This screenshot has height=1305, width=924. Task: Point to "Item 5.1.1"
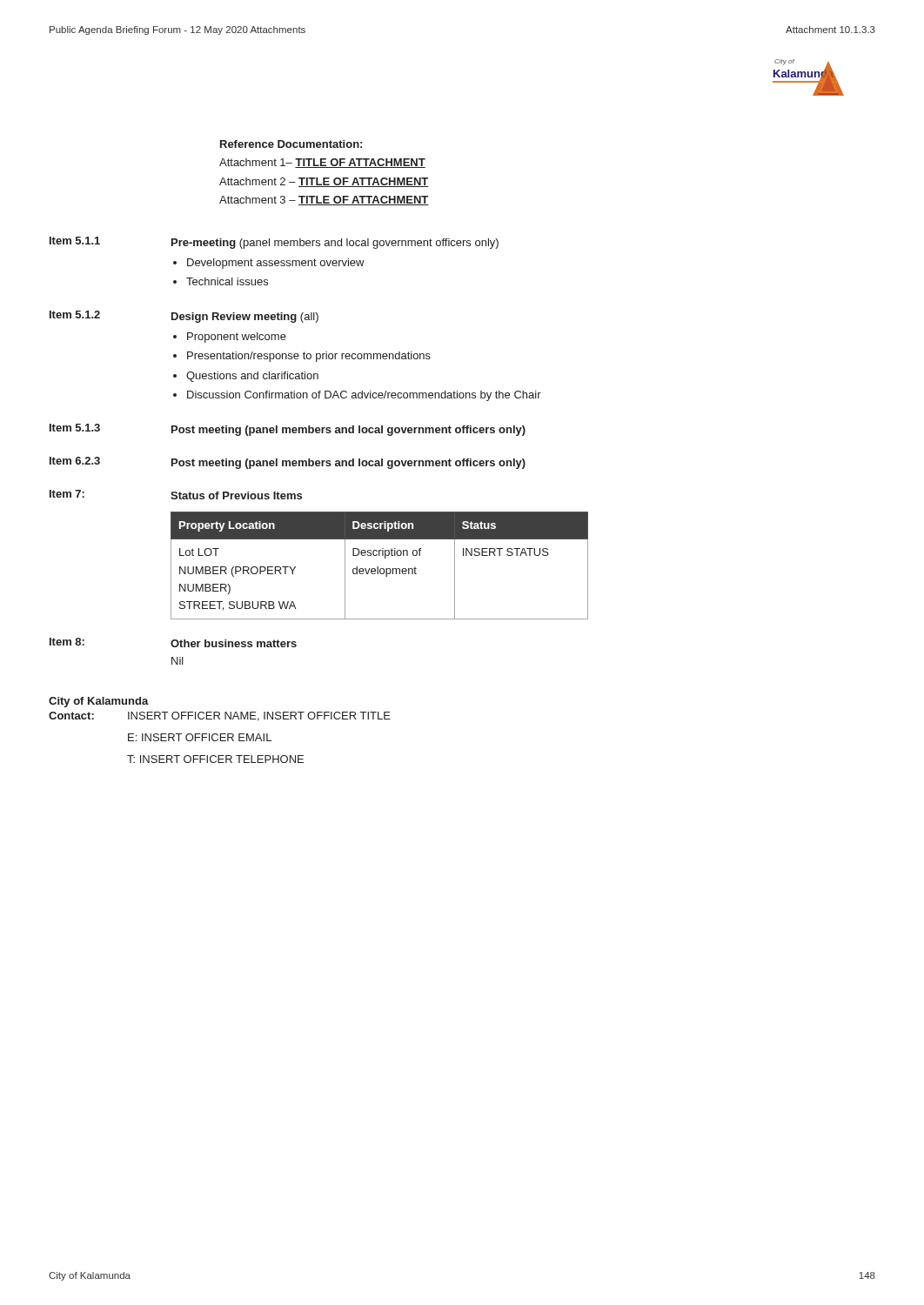(74, 240)
